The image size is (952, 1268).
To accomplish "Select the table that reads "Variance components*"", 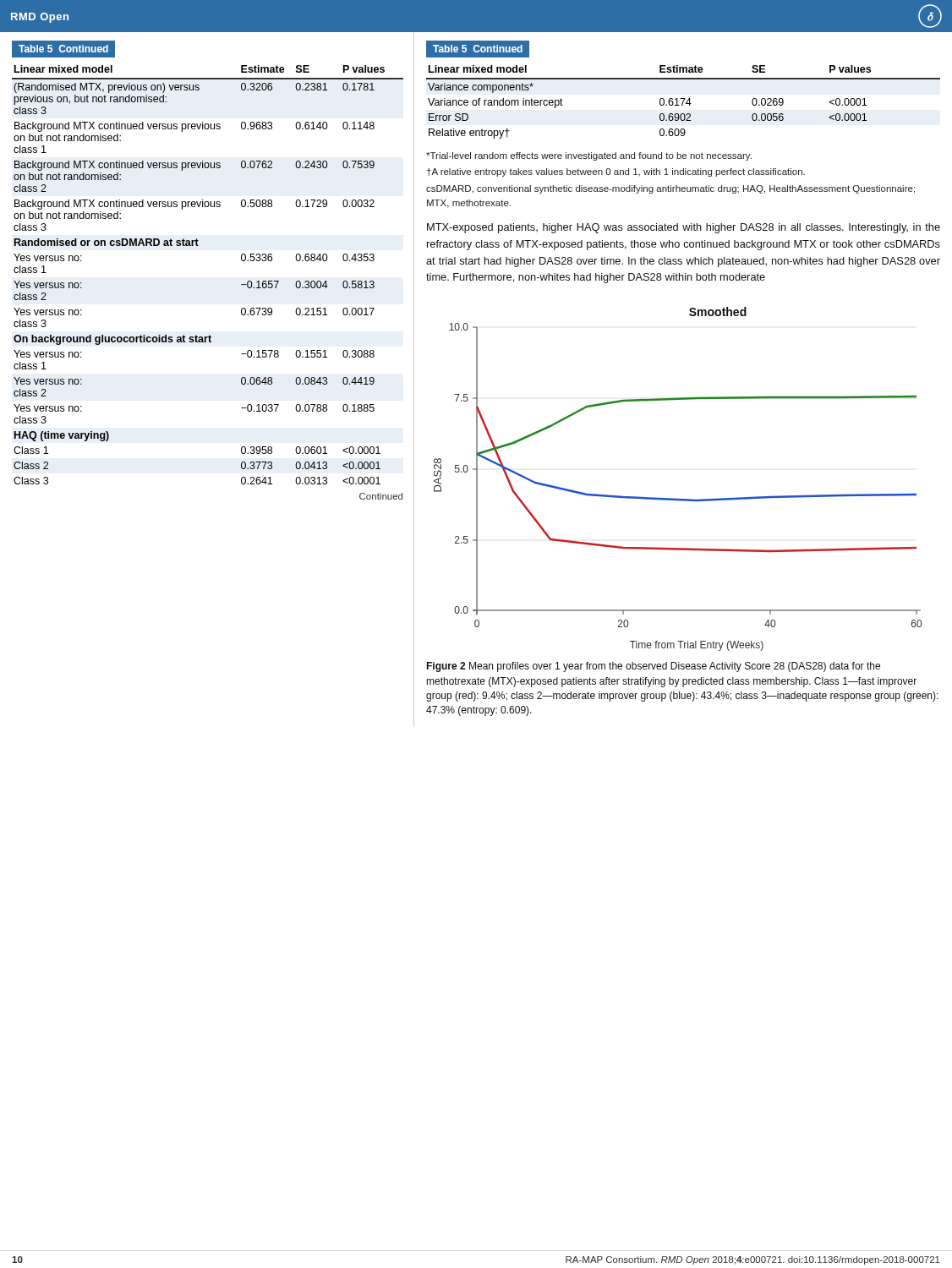I will pos(683,90).
